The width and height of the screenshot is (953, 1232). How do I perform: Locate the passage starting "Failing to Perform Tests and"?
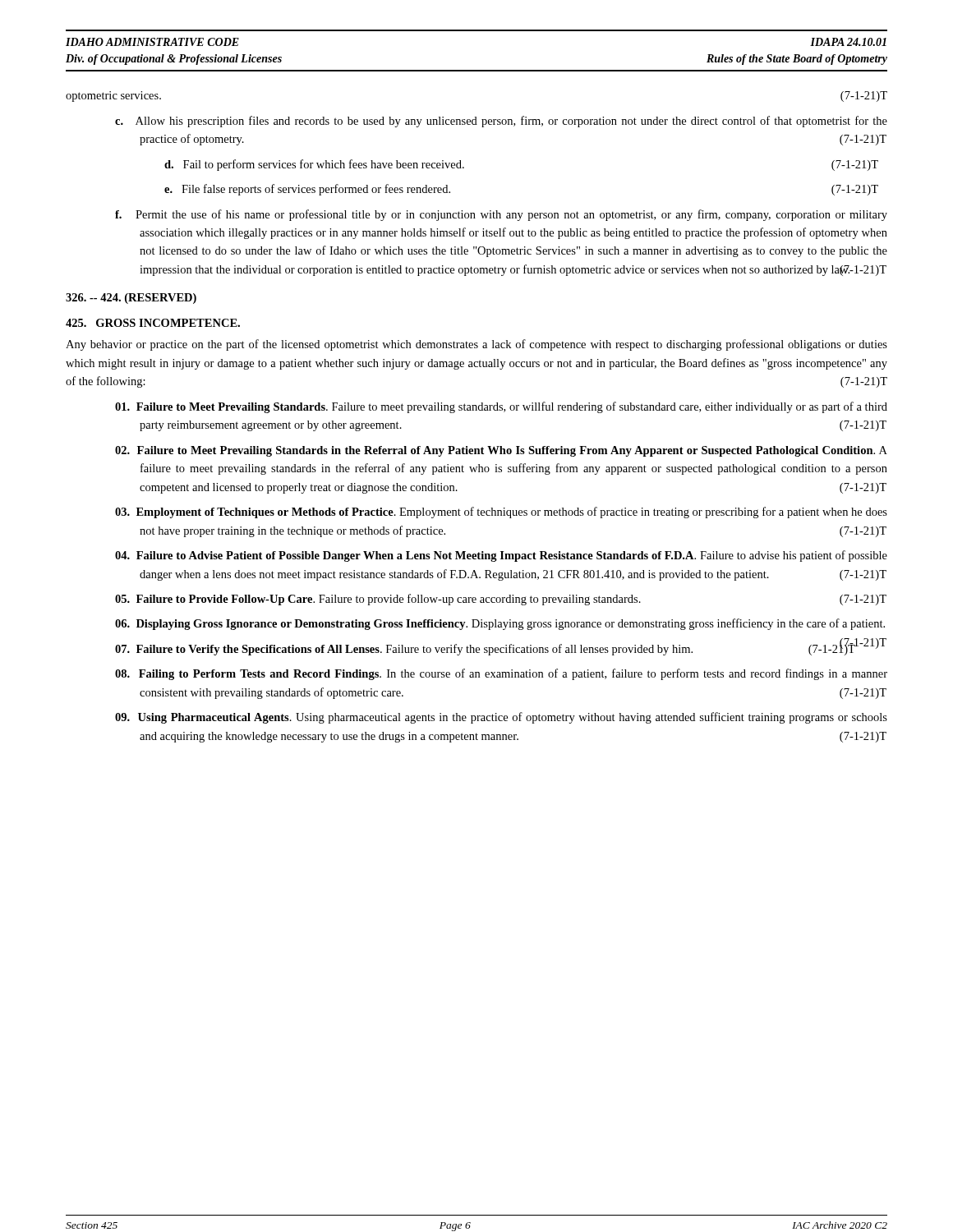click(501, 684)
